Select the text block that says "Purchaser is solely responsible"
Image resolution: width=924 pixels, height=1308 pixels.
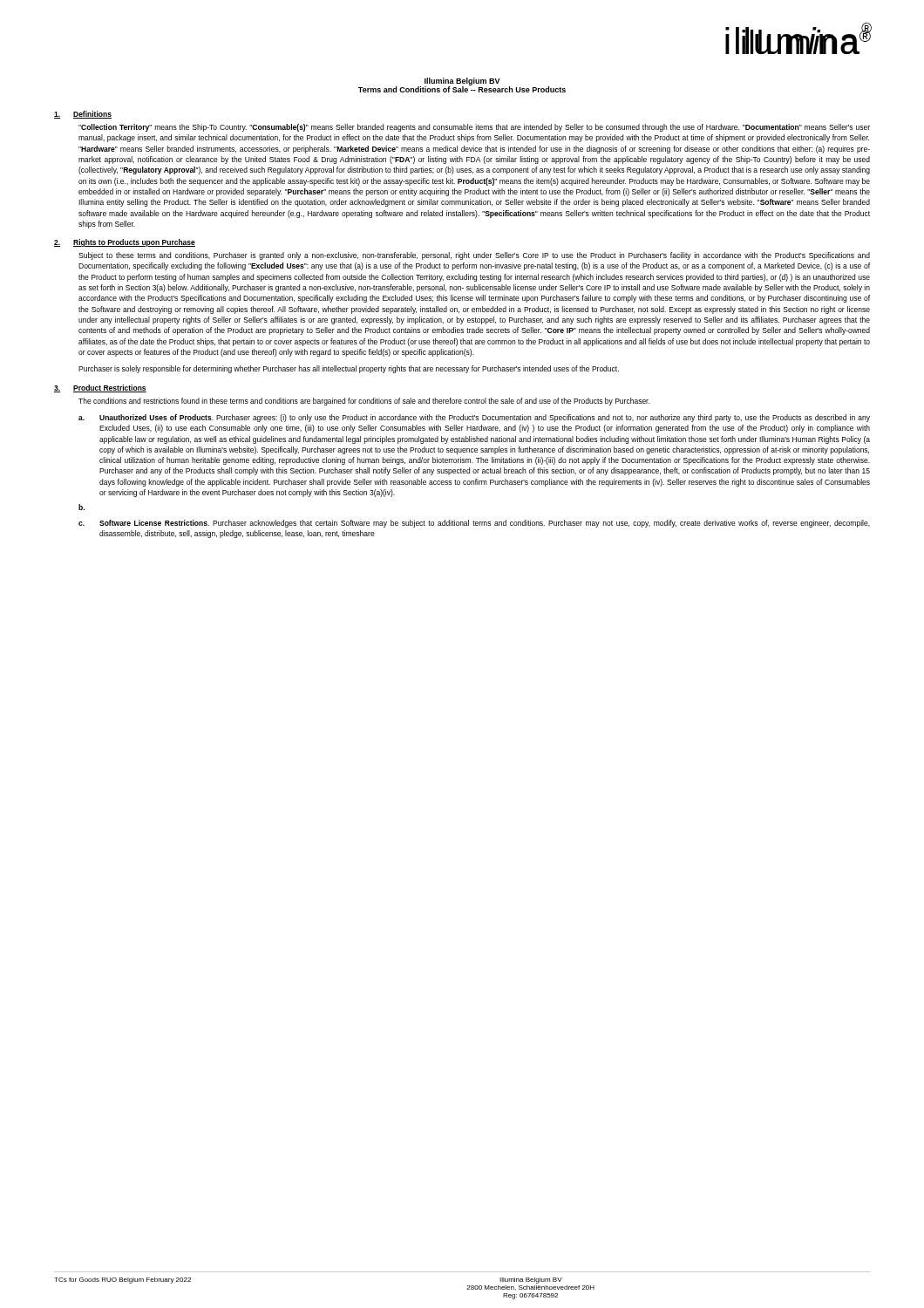(x=349, y=369)
